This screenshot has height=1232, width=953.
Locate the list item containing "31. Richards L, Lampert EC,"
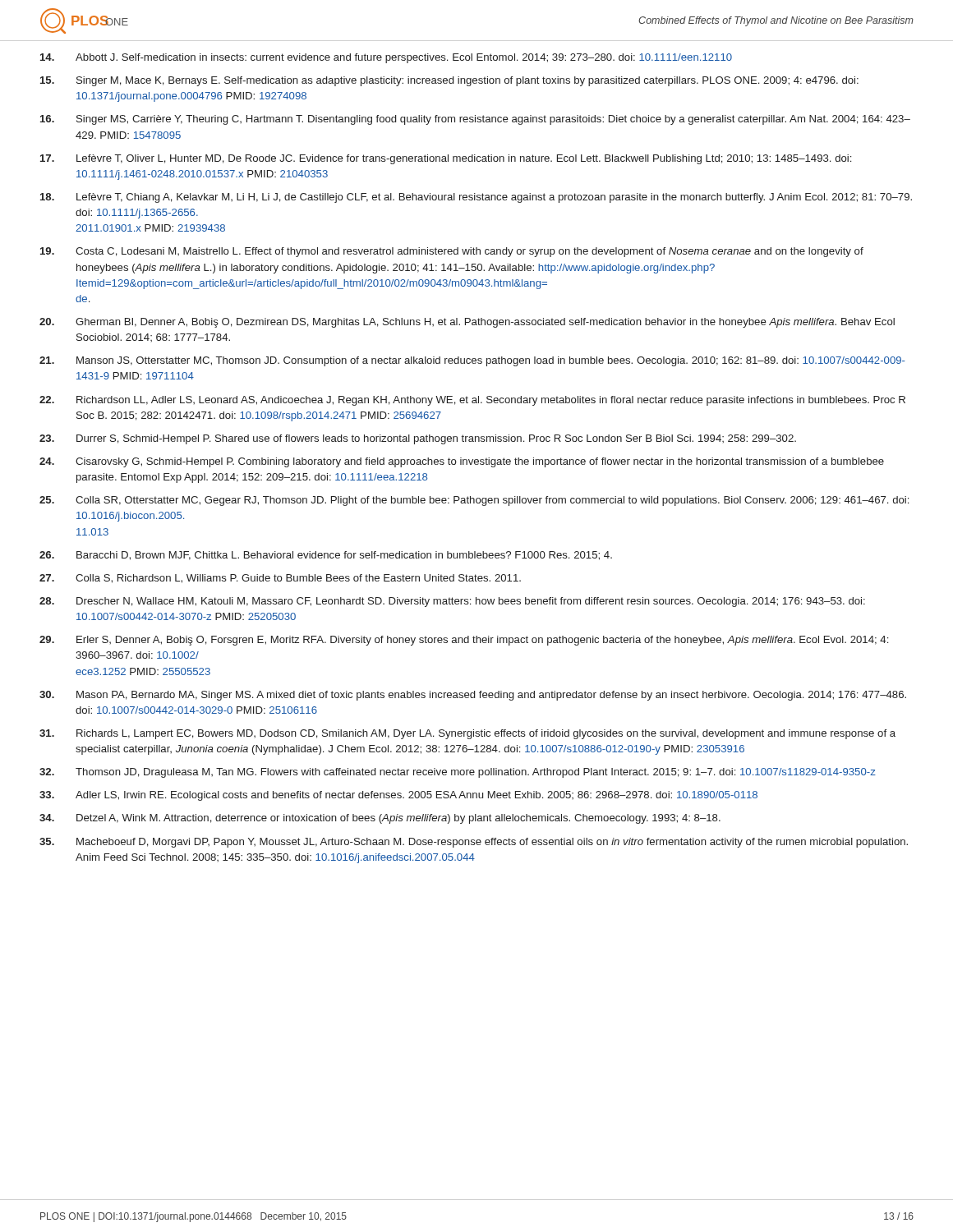pos(476,741)
